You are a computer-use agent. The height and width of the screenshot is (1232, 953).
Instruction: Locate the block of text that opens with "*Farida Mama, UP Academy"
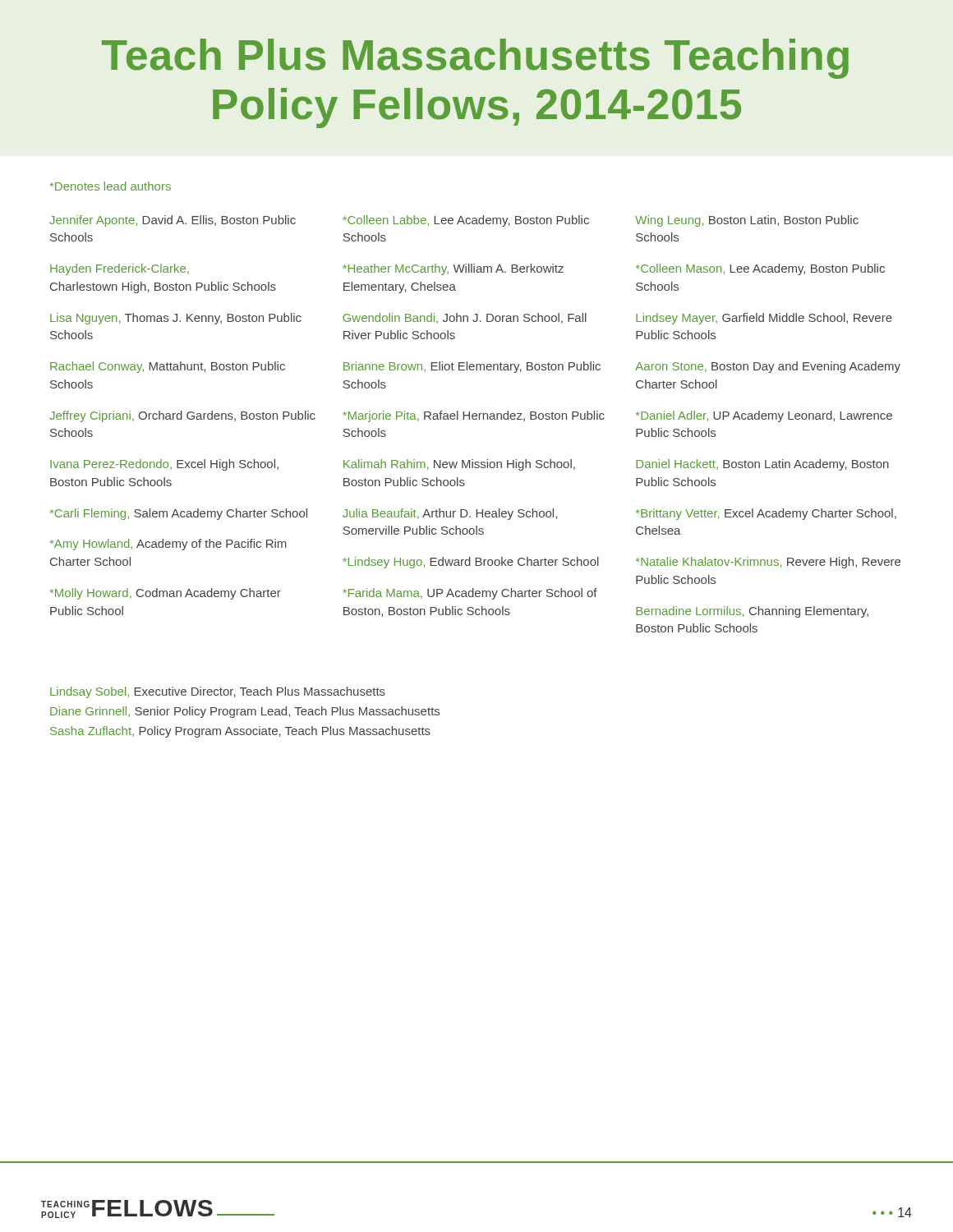tap(470, 601)
